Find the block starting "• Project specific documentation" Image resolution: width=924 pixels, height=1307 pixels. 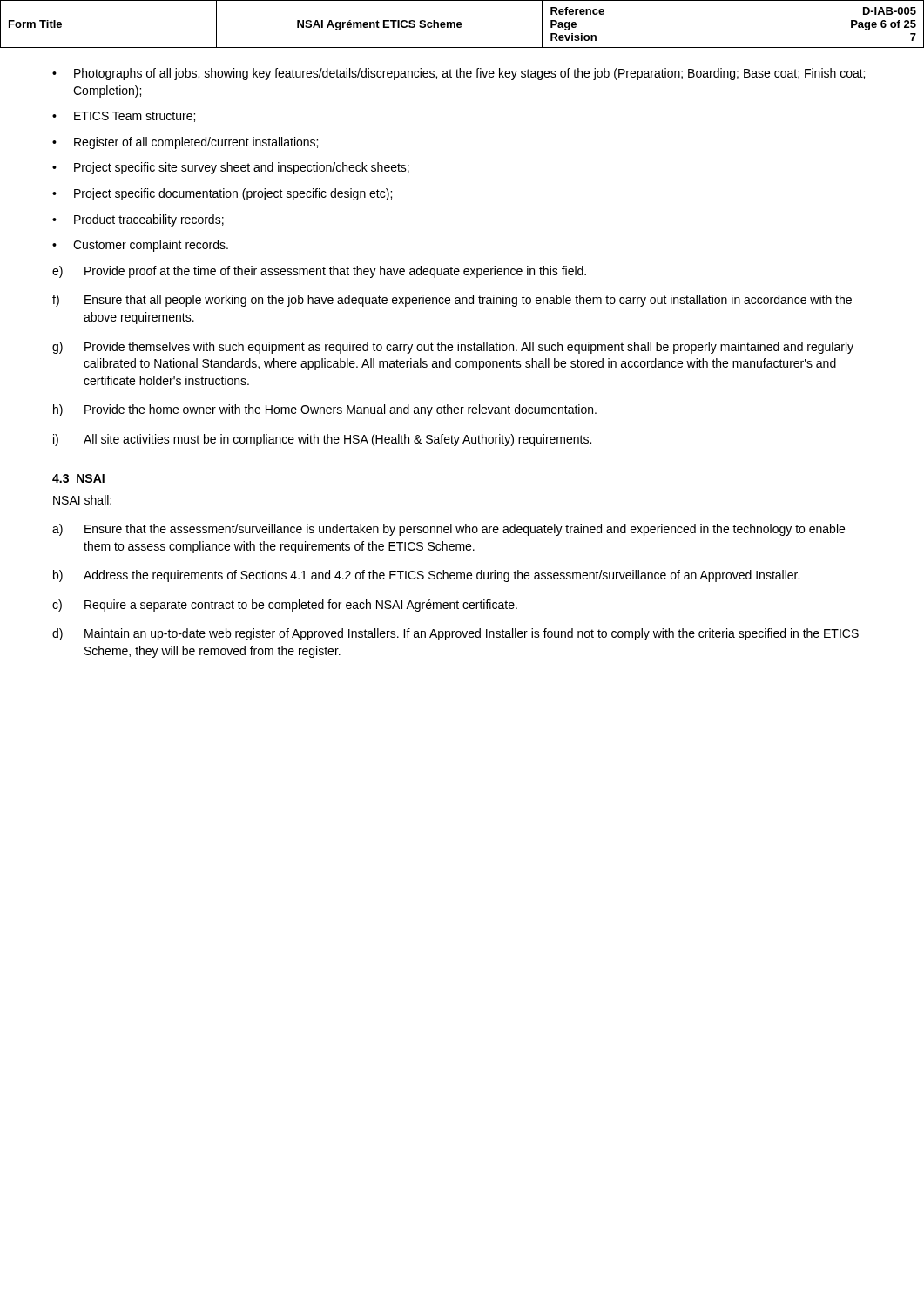(222, 194)
